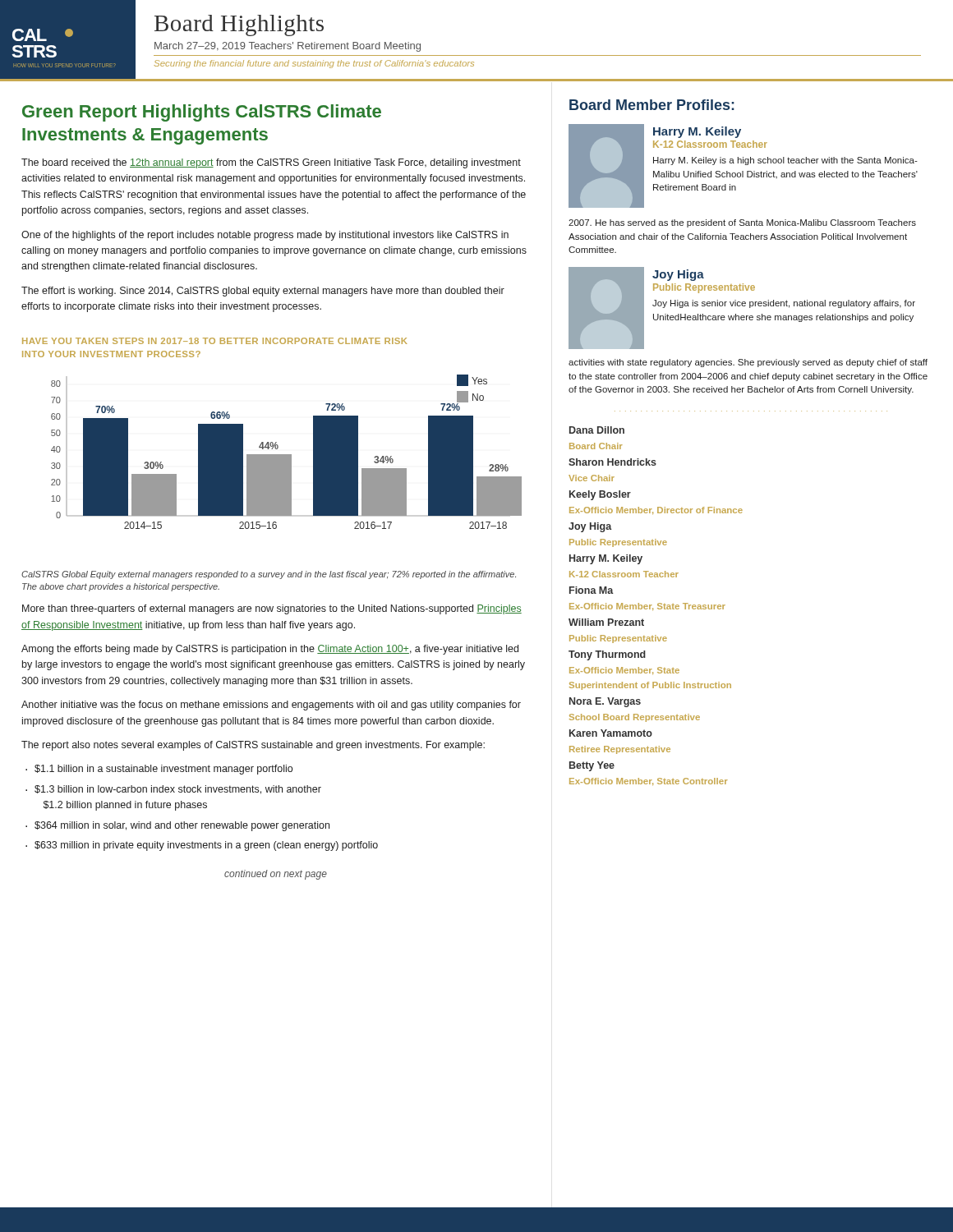
Task: Click on the text starting "Joy Higa is senior vice"
Action: [x=784, y=310]
